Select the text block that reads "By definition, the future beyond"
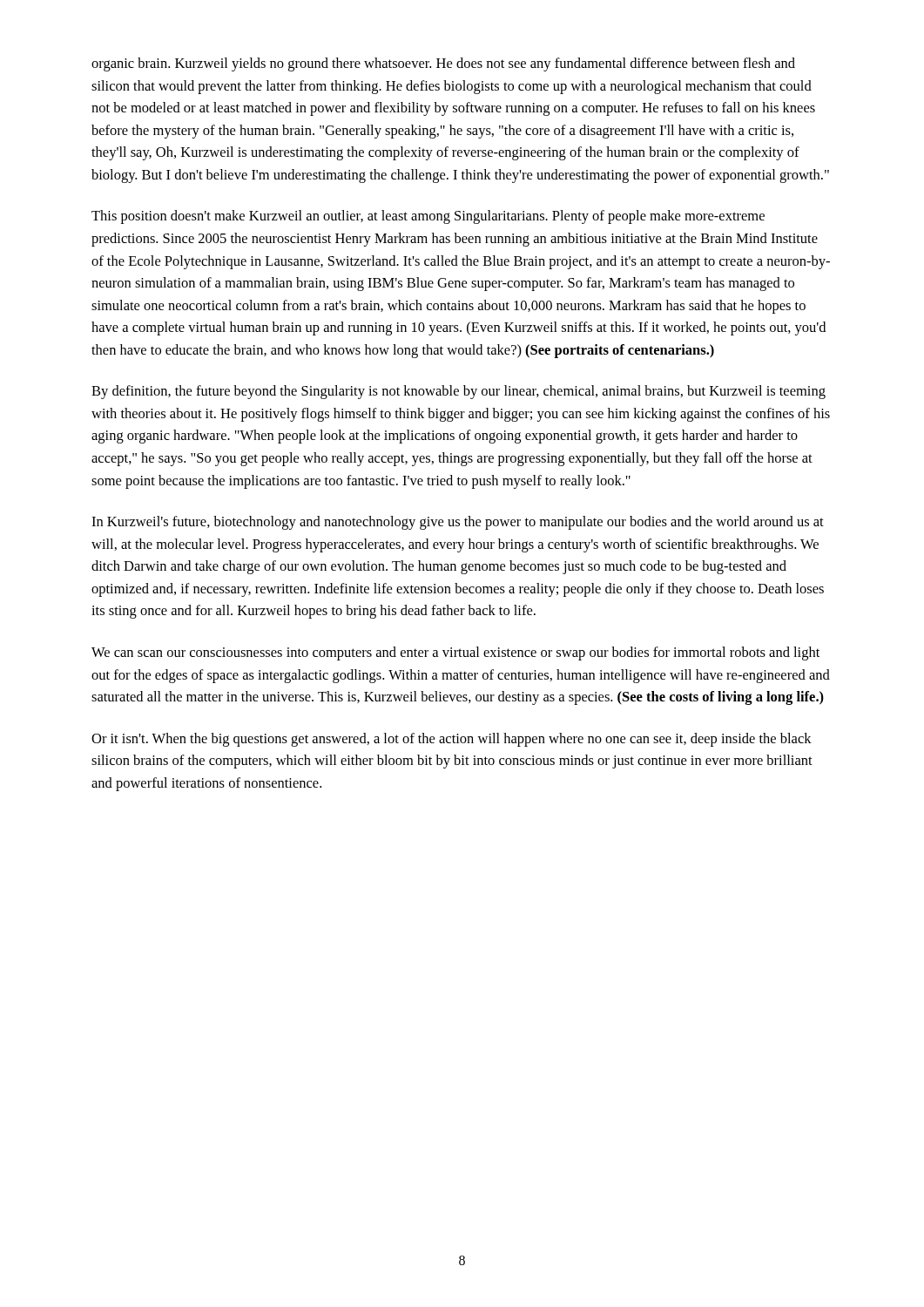This screenshot has width=924, height=1307. click(461, 436)
